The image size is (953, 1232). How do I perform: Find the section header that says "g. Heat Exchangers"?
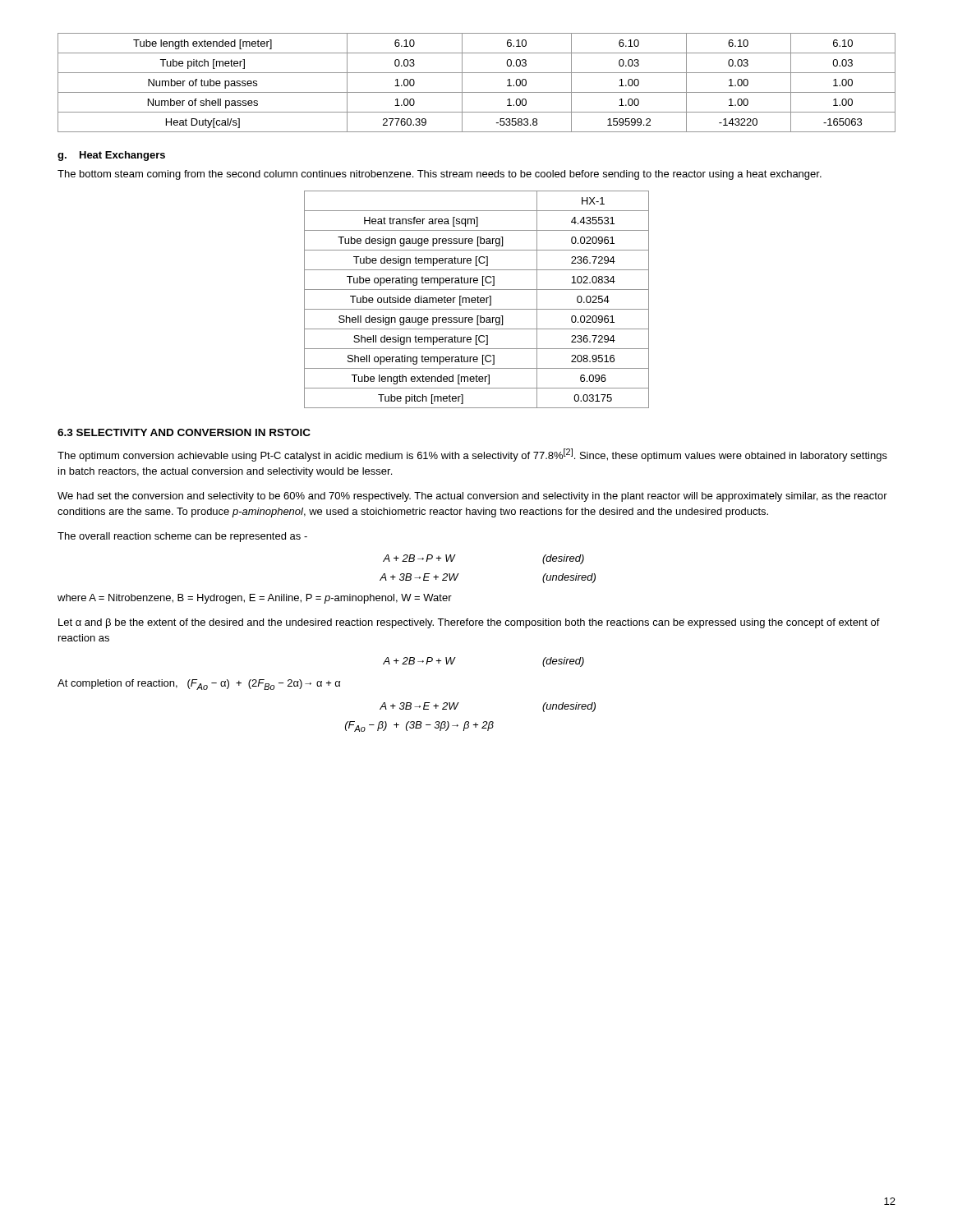112,155
